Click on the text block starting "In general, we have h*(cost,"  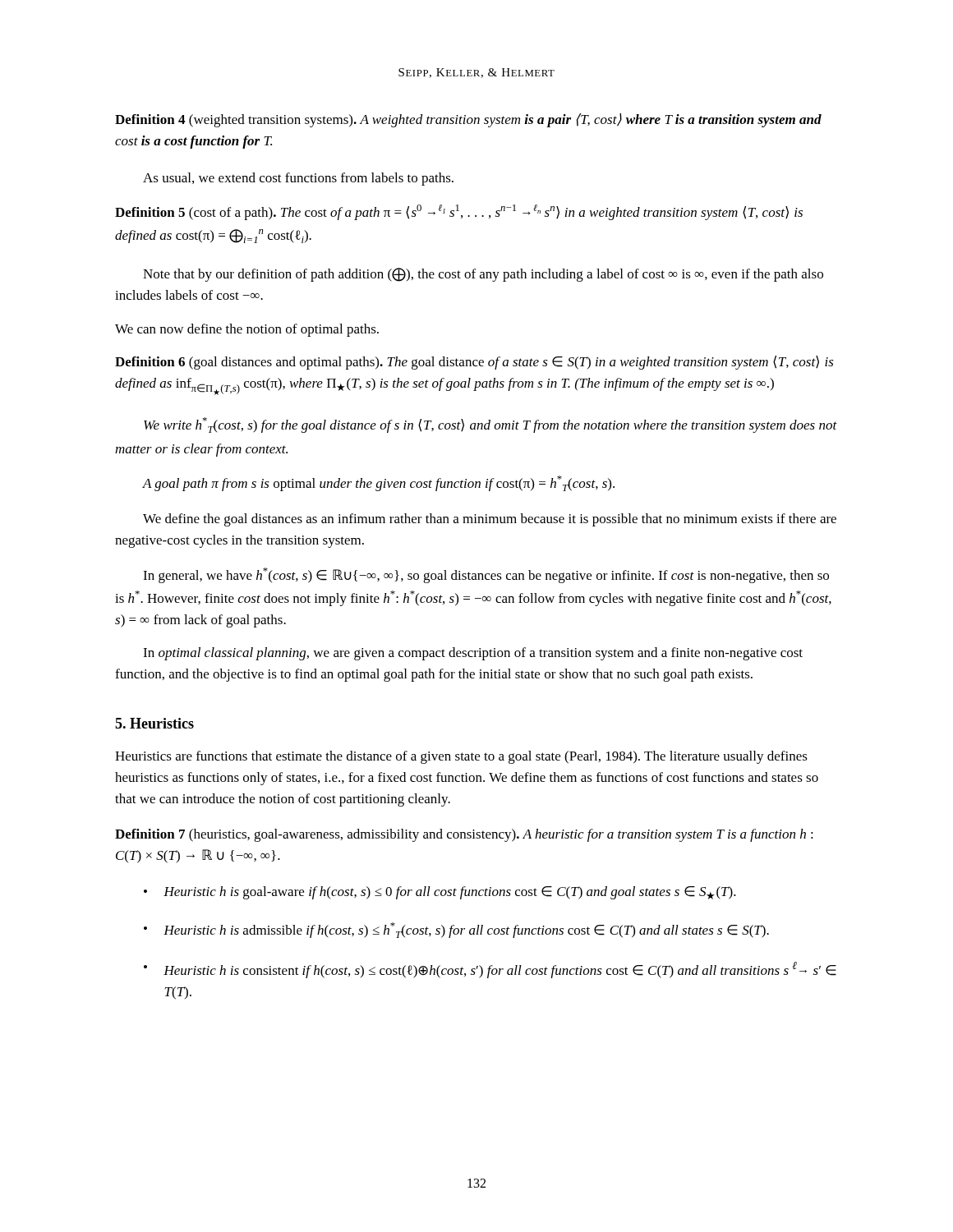point(473,596)
